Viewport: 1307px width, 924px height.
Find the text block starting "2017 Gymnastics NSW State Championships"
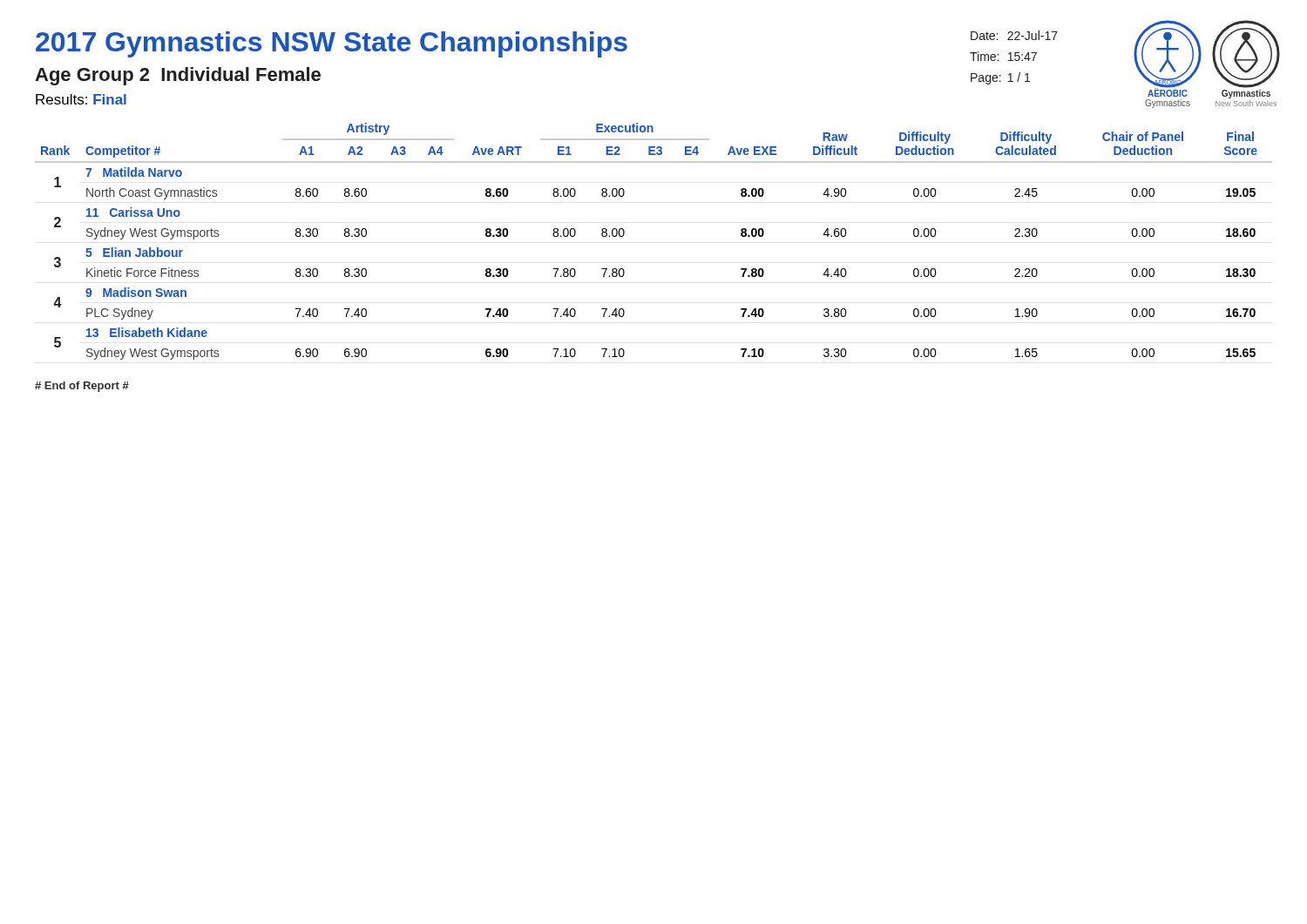[332, 42]
